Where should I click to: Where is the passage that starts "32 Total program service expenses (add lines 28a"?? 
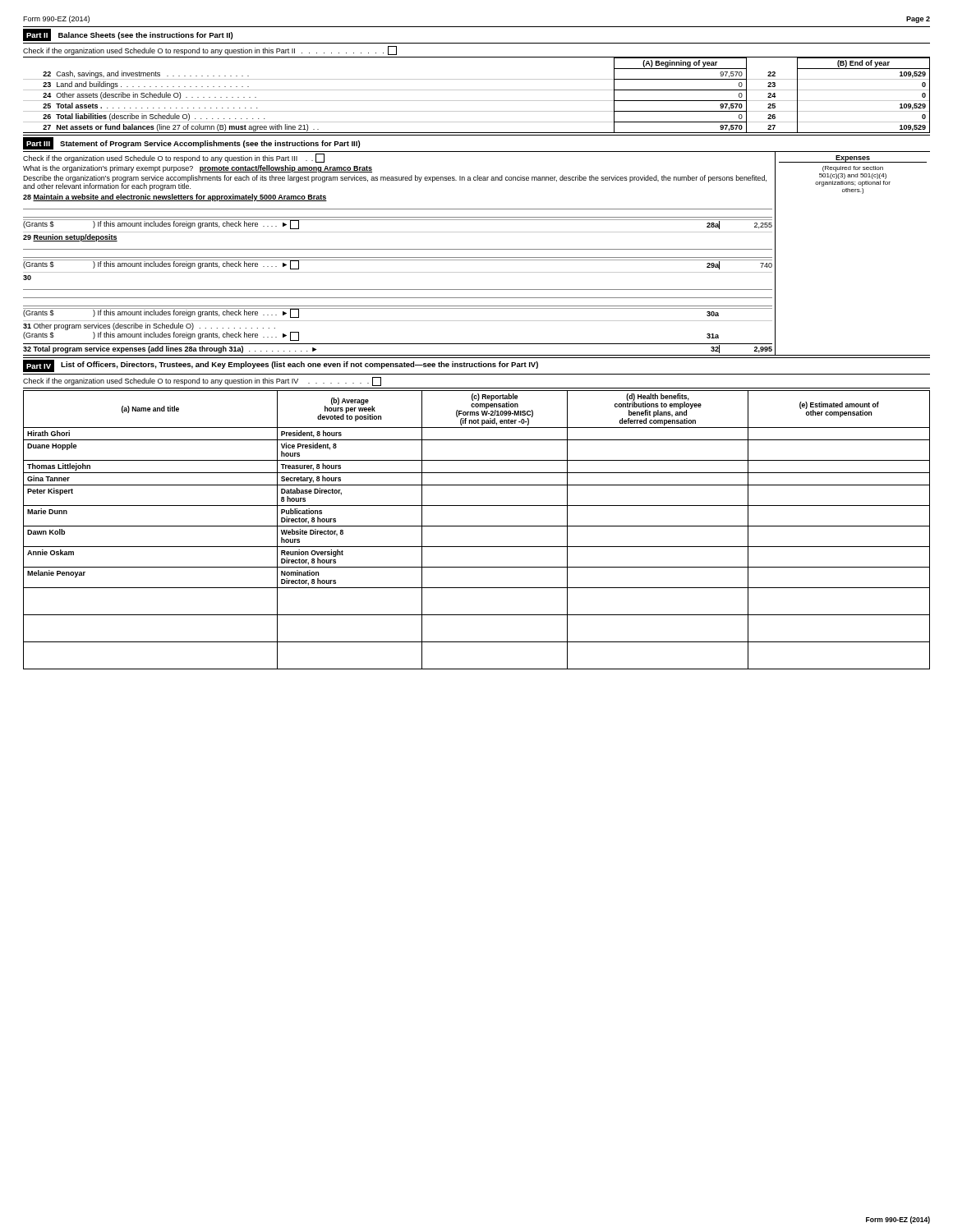(398, 349)
